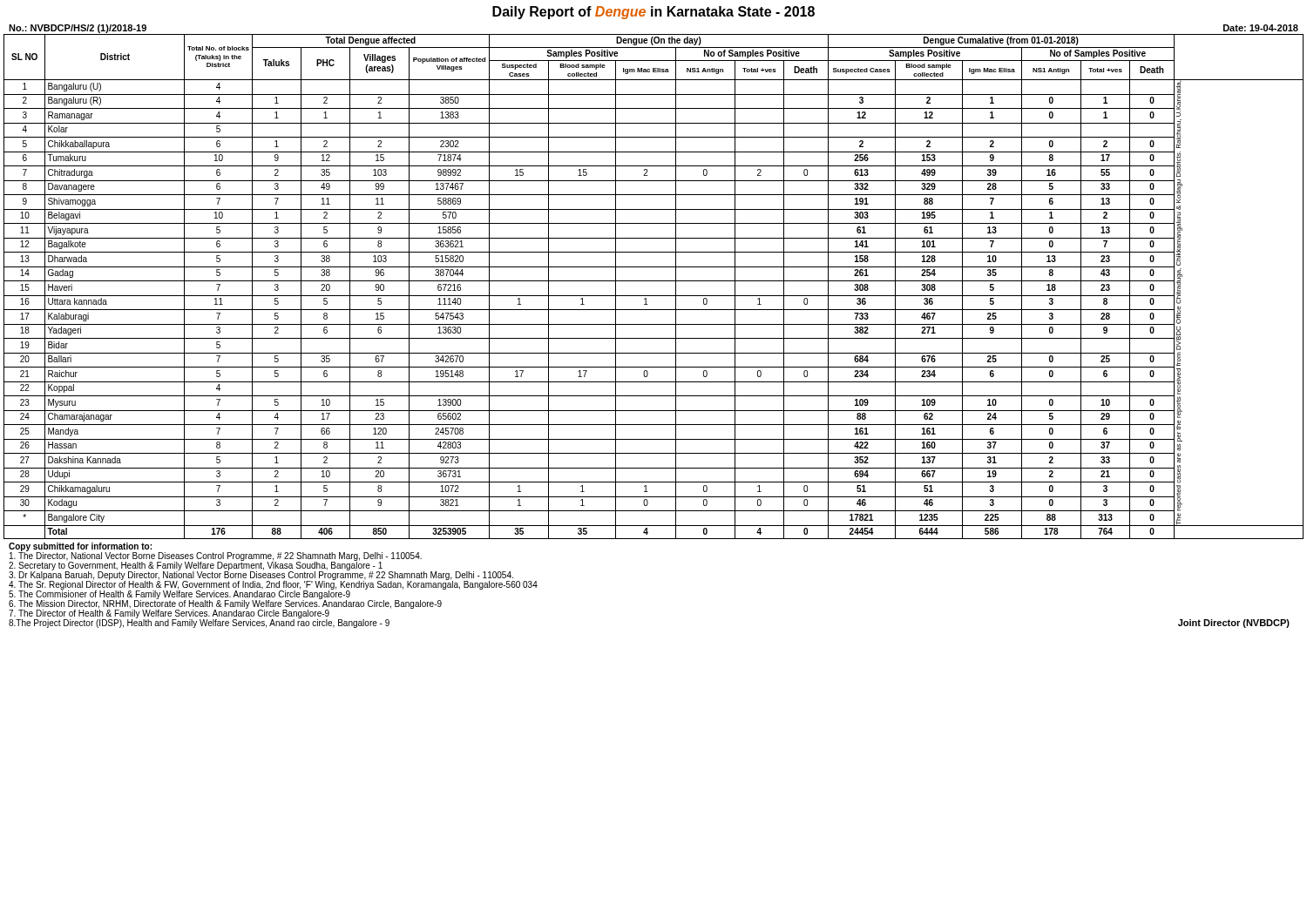The height and width of the screenshot is (924, 1307).
Task: Locate the text that says "Copy submitted for information to:"
Action: pos(81,546)
